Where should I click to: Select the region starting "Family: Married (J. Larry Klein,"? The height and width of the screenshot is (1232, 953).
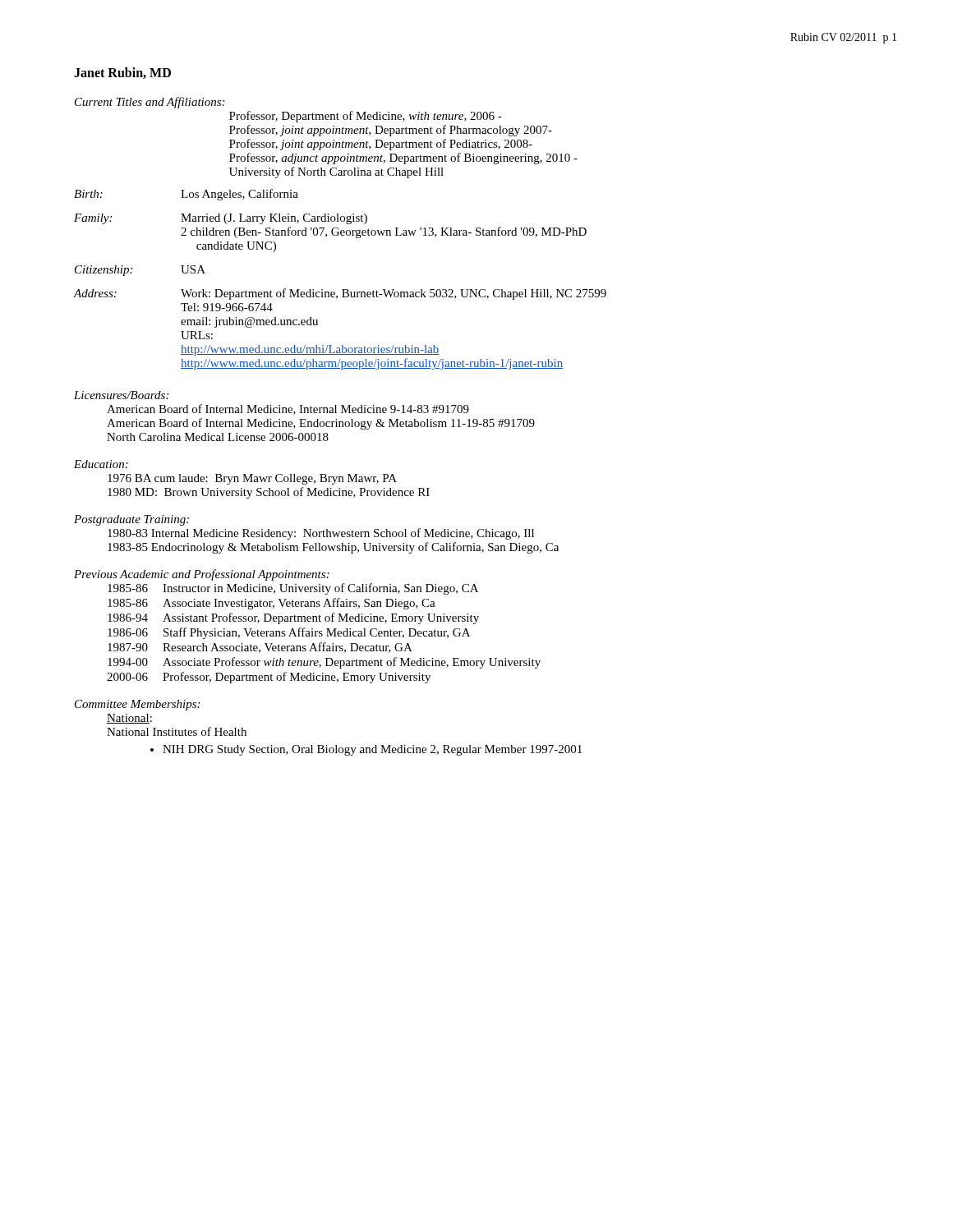(476, 232)
